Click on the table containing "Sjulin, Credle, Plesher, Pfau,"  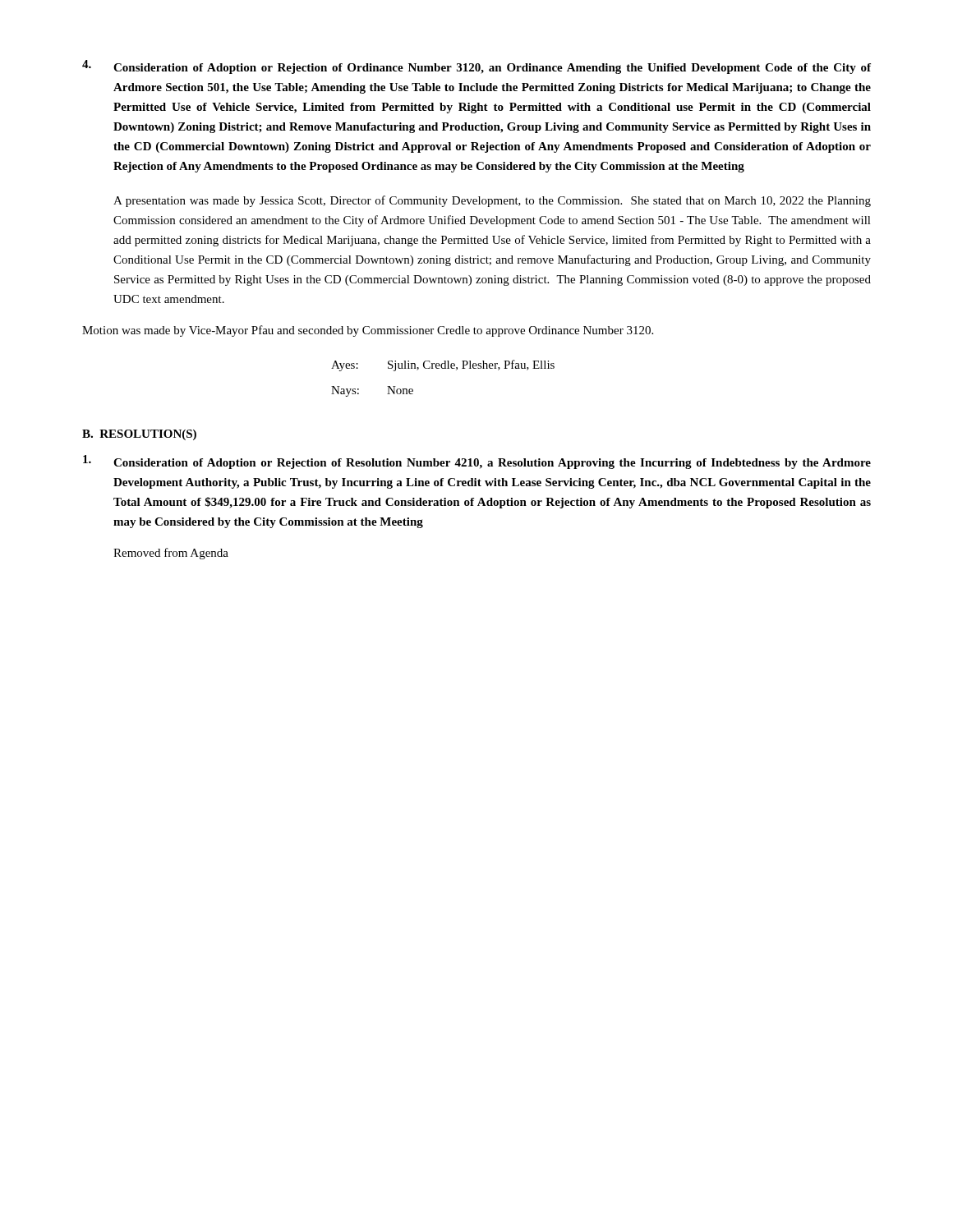[x=476, y=378]
